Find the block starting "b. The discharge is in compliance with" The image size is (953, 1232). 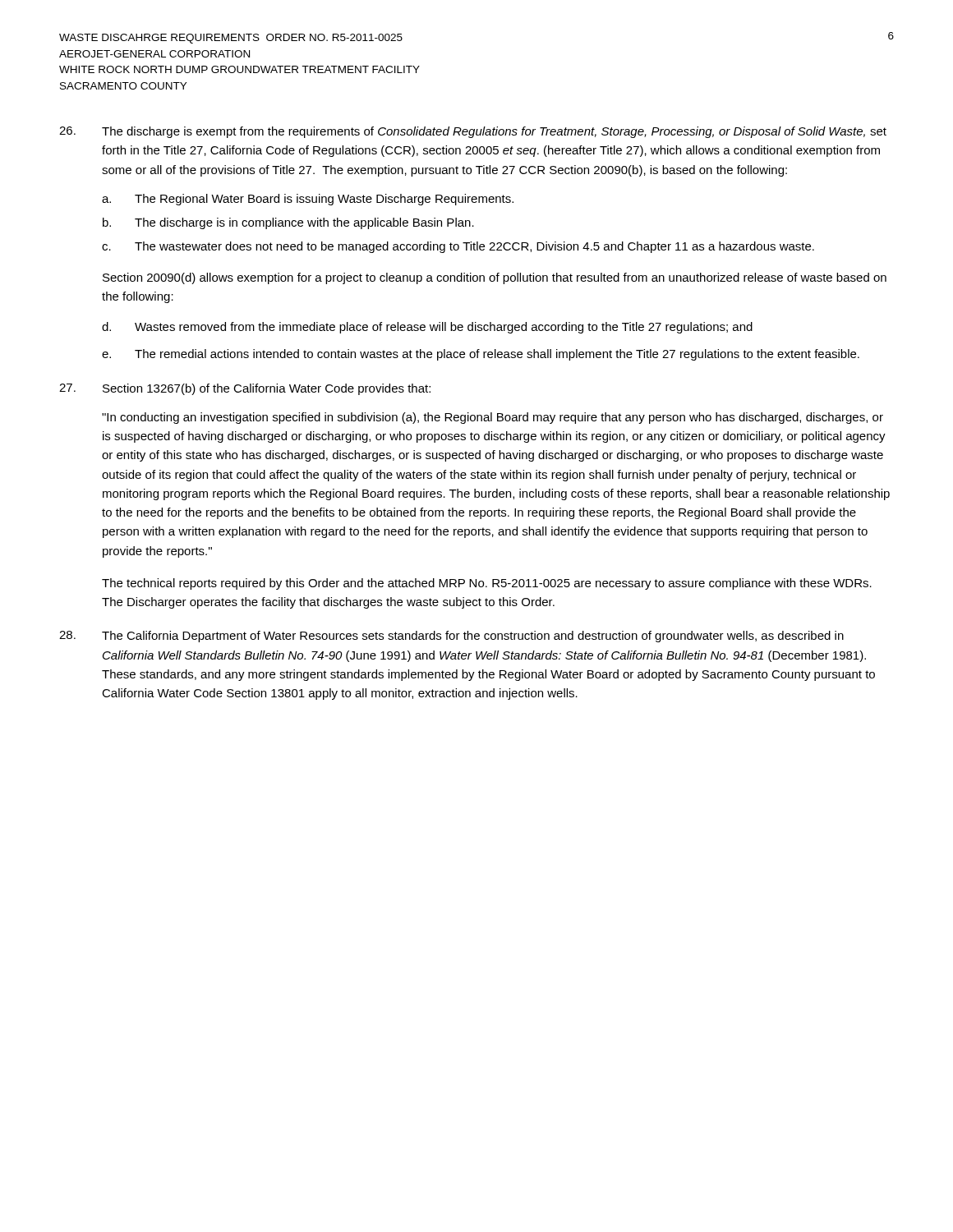tap(288, 223)
